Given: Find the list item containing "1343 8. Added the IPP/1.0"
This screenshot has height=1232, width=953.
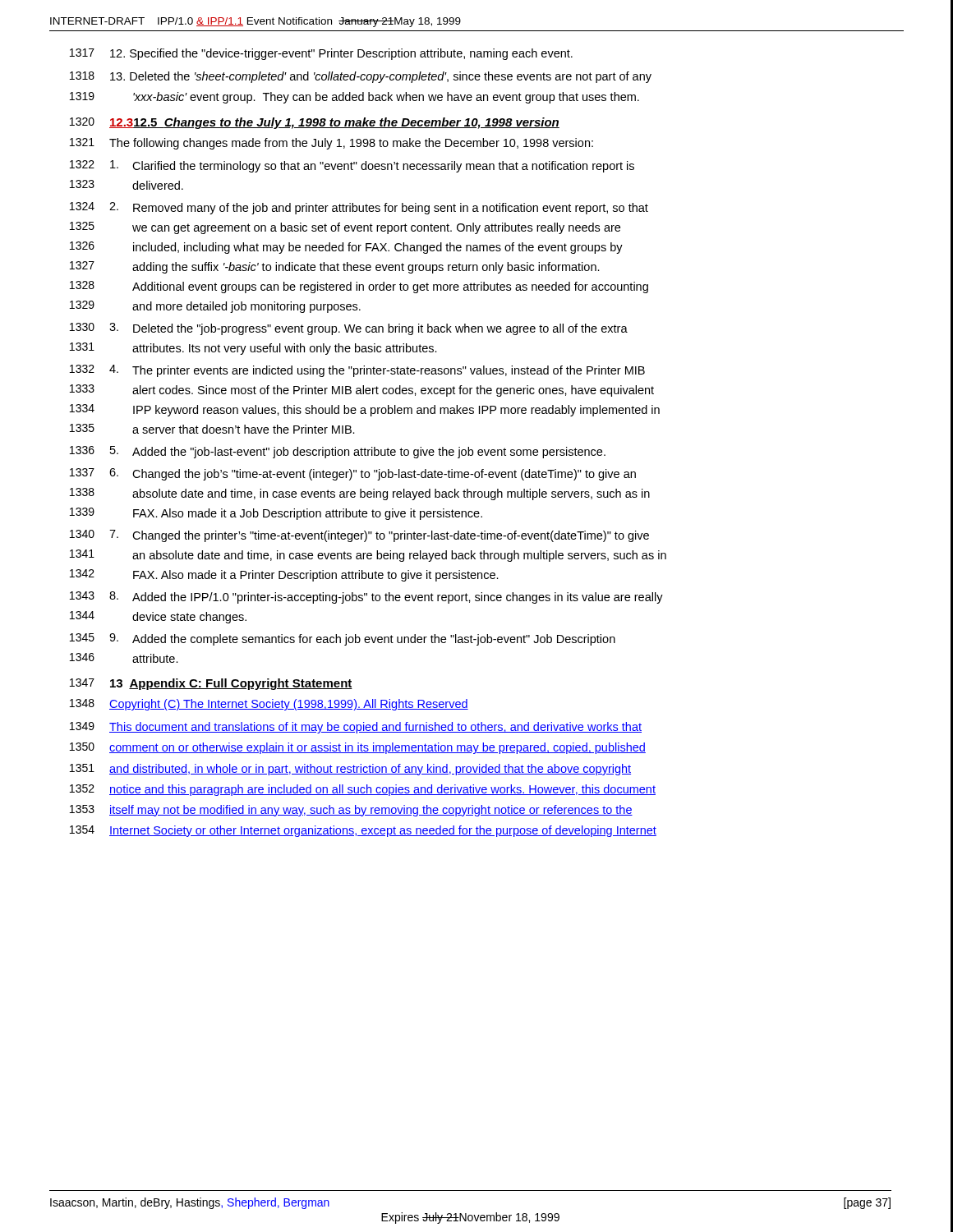Looking at the screenshot, I should click(470, 598).
